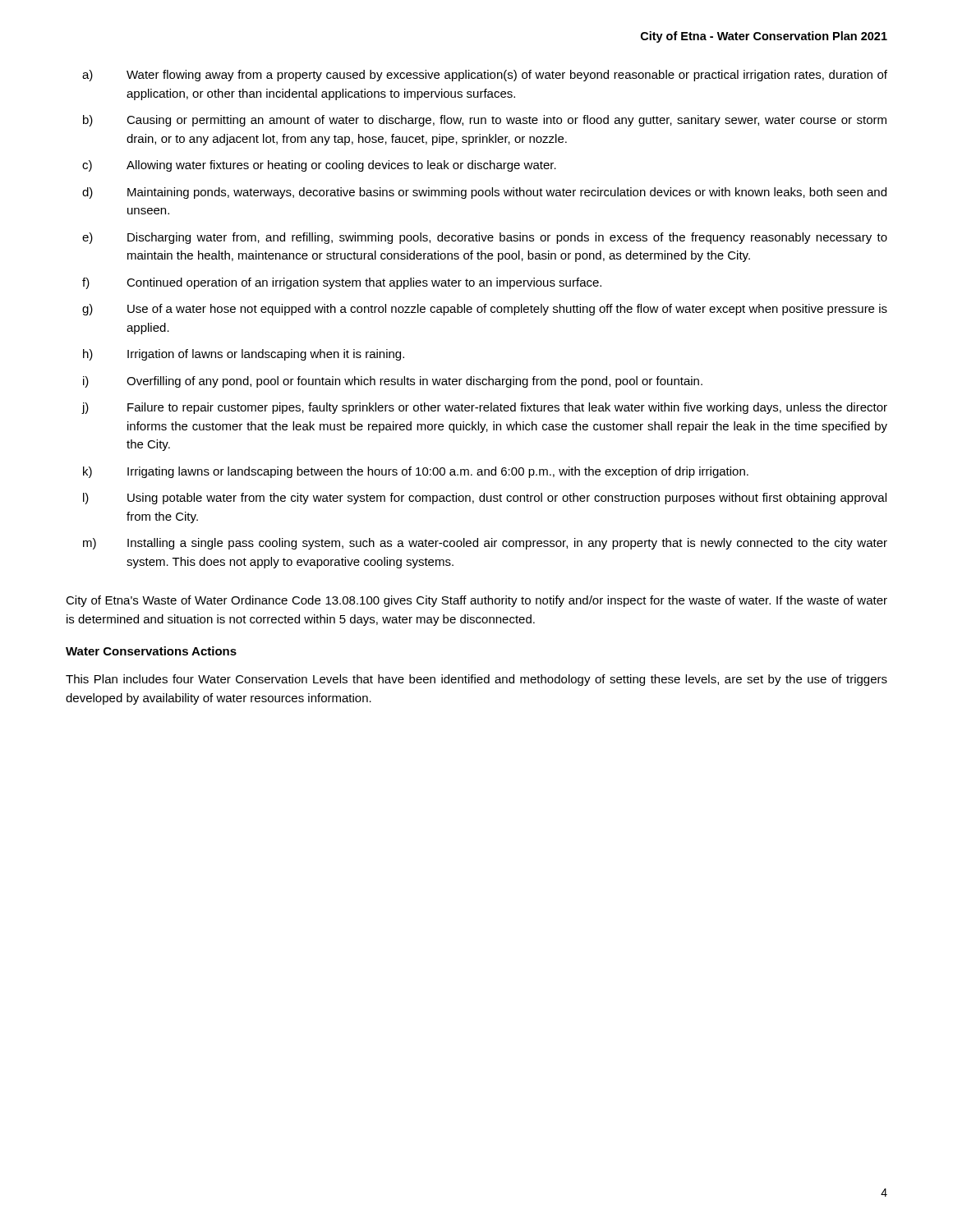Screen dimensions: 1232x953
Task: Select the text block starting "This Plan includes"
Action: pyautogui.click(x=476, y=688)
